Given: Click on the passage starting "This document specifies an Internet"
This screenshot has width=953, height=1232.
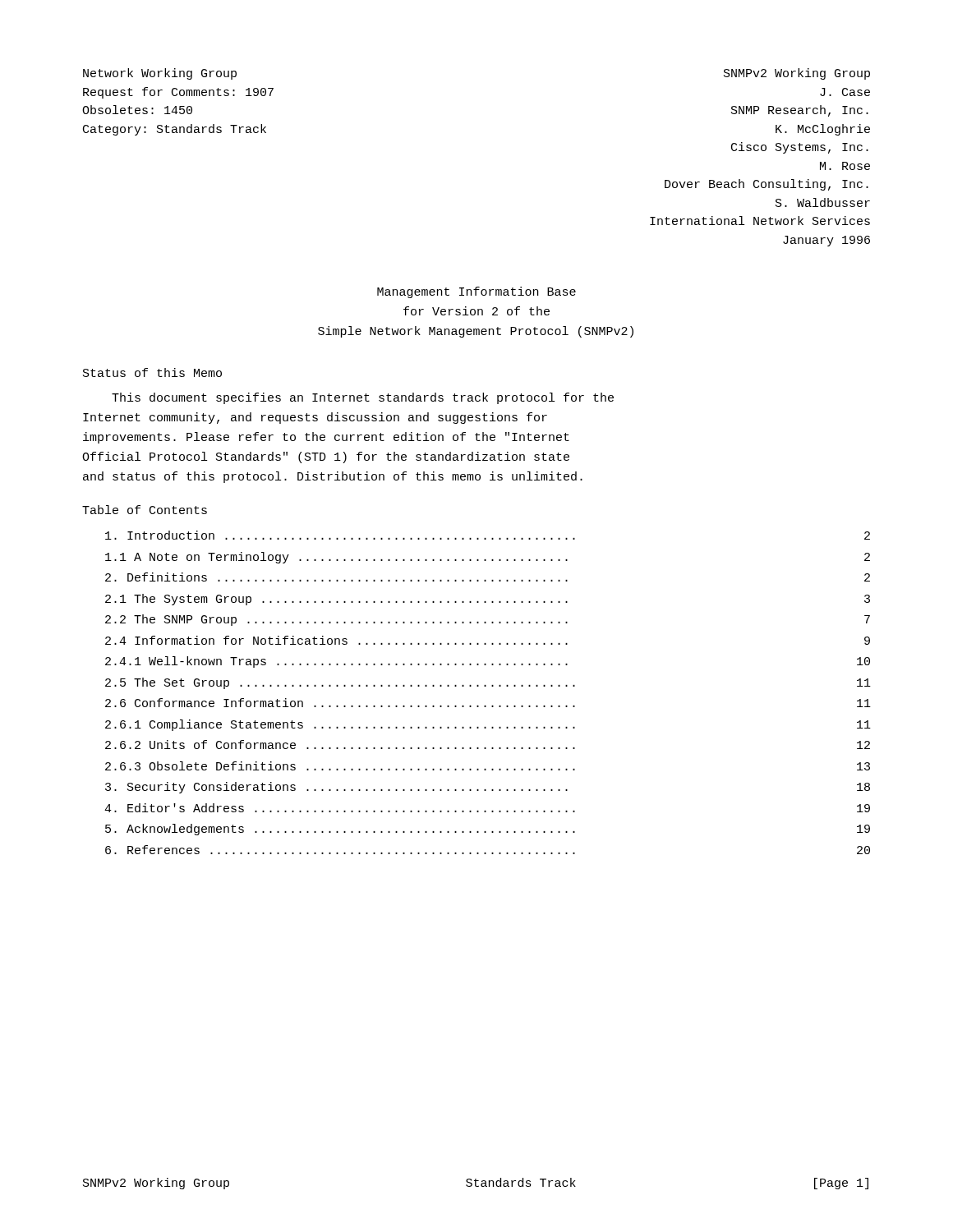Looking at the screenshot, I should (348, 438).
